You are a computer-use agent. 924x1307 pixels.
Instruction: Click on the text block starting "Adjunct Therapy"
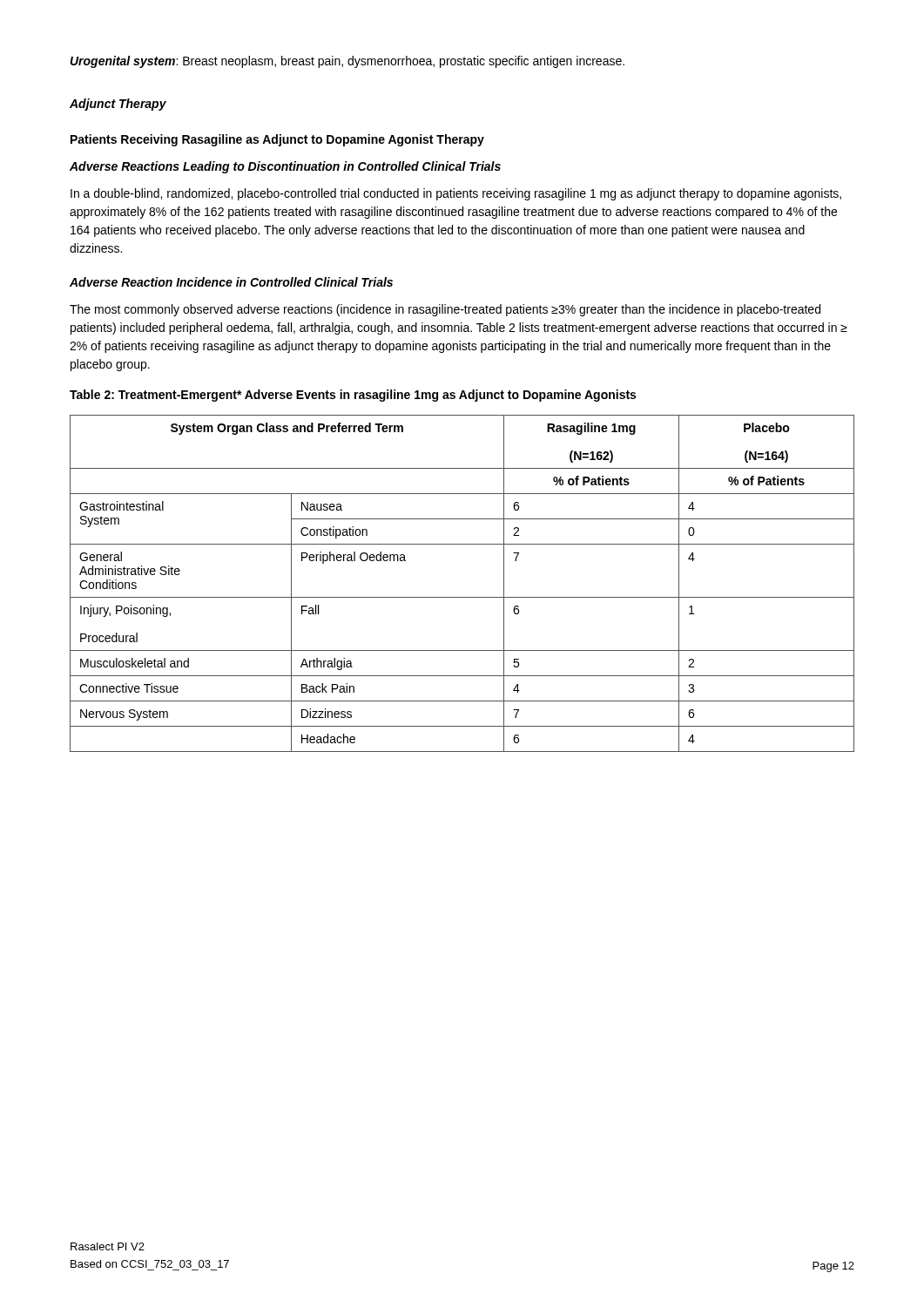[118, 104]
